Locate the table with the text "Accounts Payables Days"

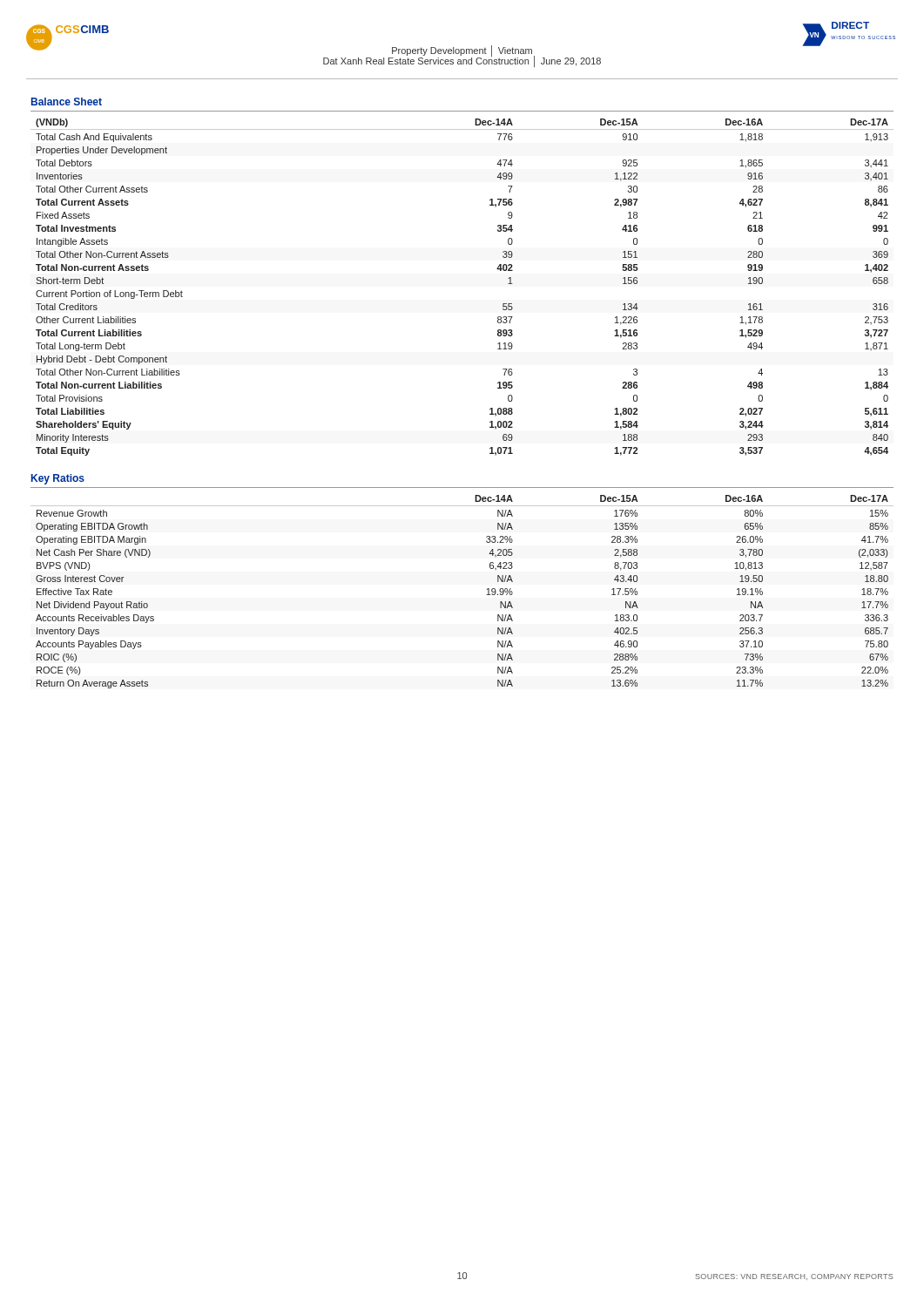click(462, 590)
